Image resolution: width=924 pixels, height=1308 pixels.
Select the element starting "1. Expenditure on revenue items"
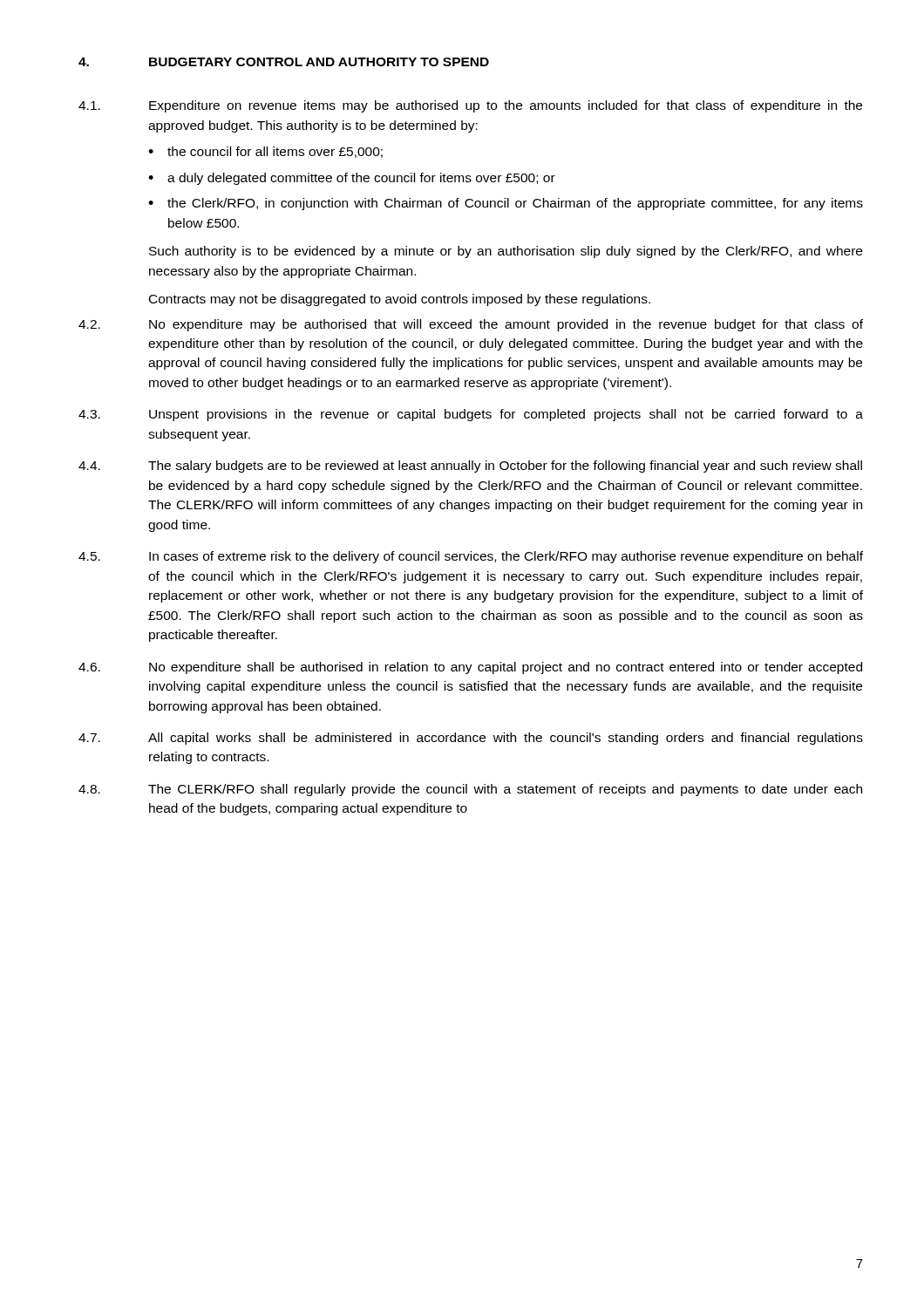point(471,203)
